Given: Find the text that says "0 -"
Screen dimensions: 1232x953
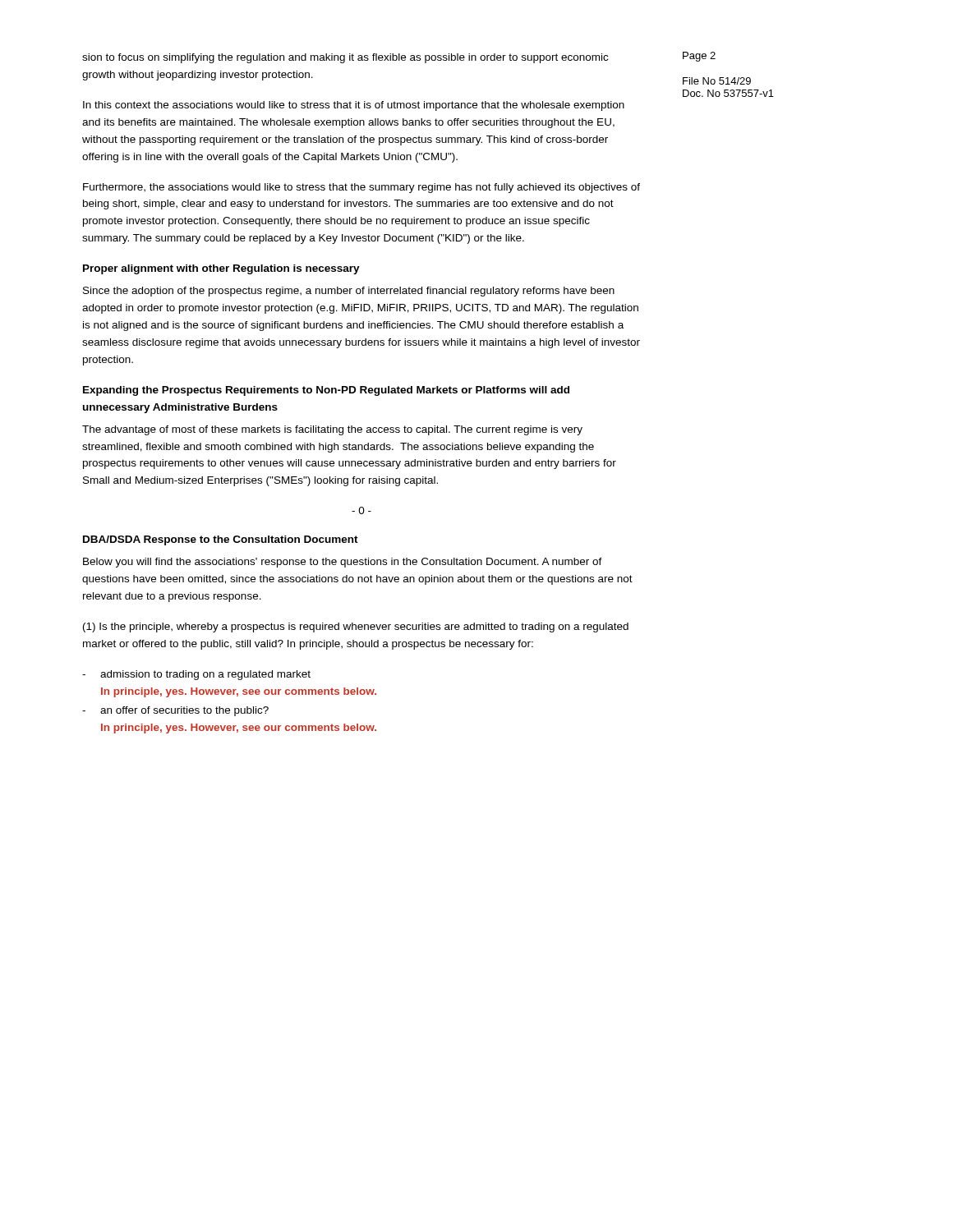Looking at the screenshot, I should (x=362, y=511).
